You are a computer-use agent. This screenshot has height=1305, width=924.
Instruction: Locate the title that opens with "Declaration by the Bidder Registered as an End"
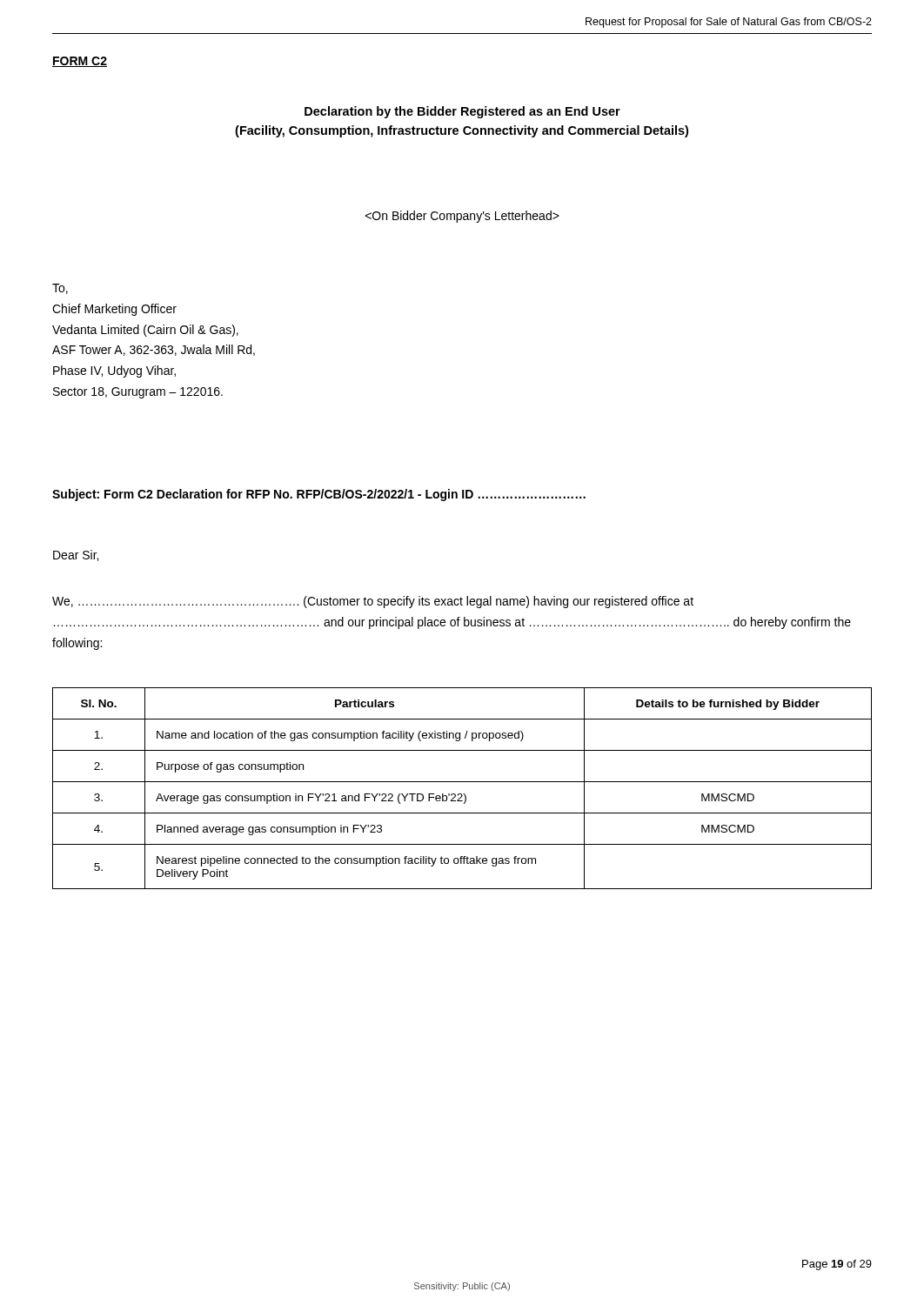click(x=462, y=121)
